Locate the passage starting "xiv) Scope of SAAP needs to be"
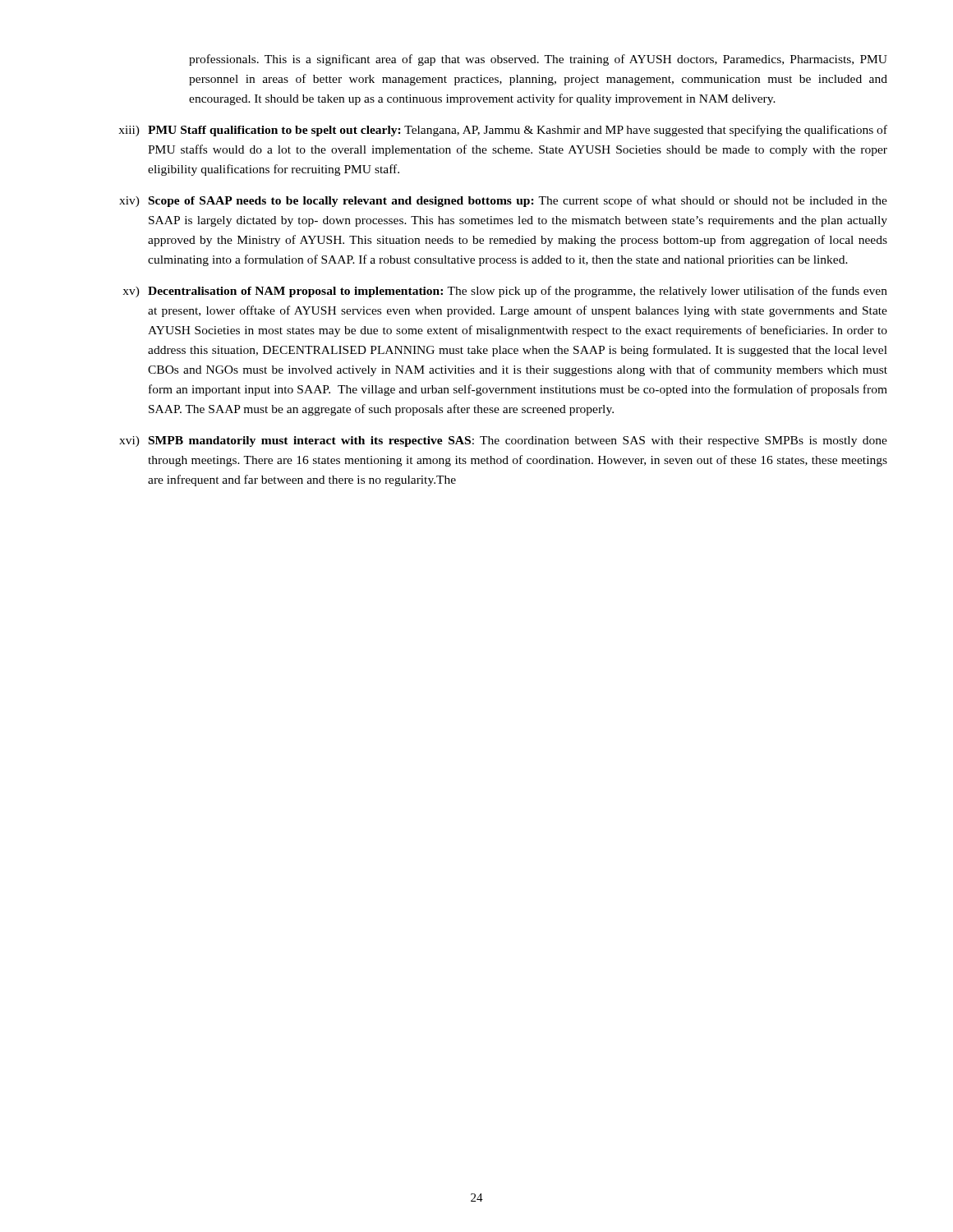This screenshot has width=953, height=1232. (x=485, y=230)
